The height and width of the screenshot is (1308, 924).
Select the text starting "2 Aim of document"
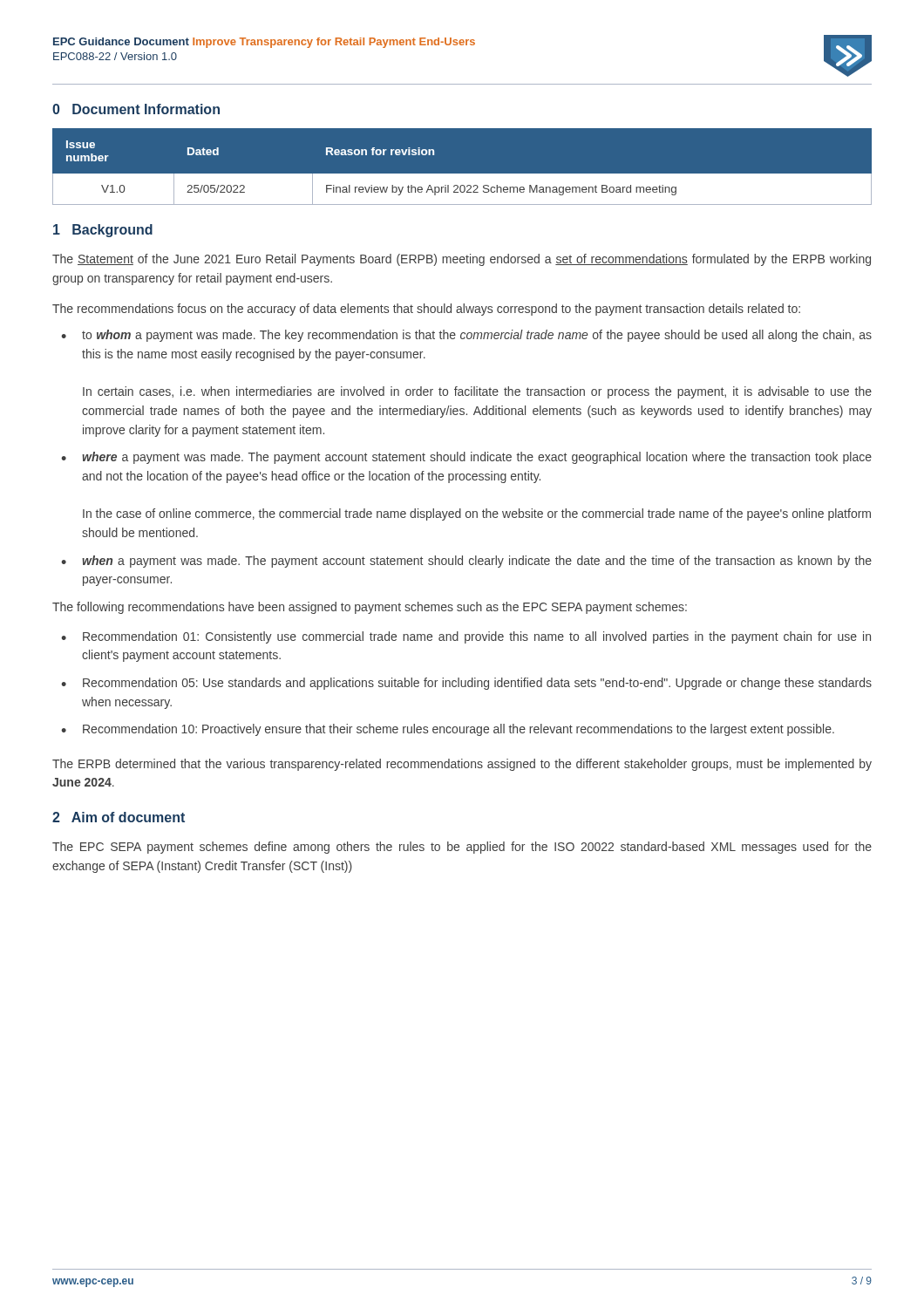pos(119,817)
